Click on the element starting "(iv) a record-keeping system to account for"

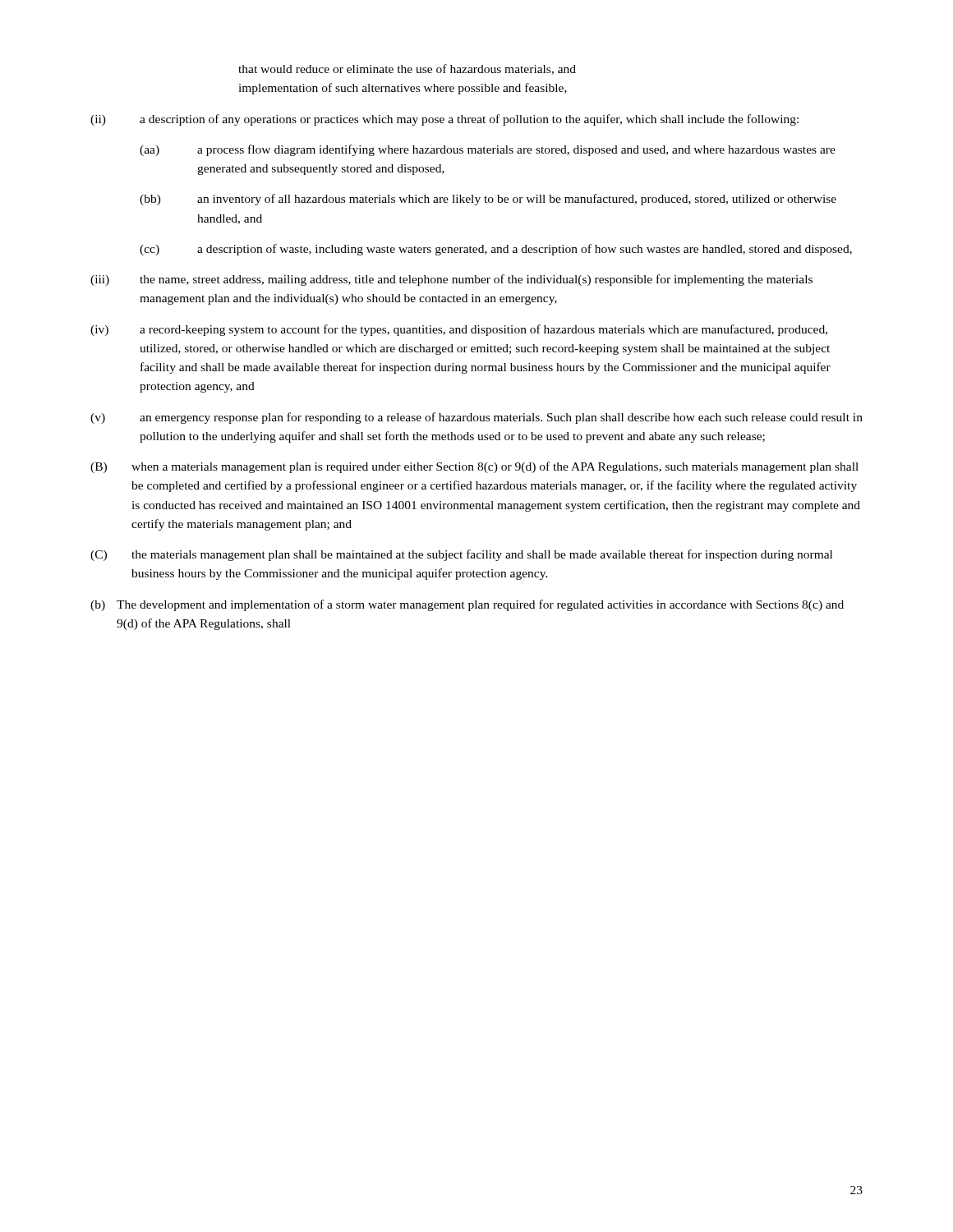(x=476, y=357)
